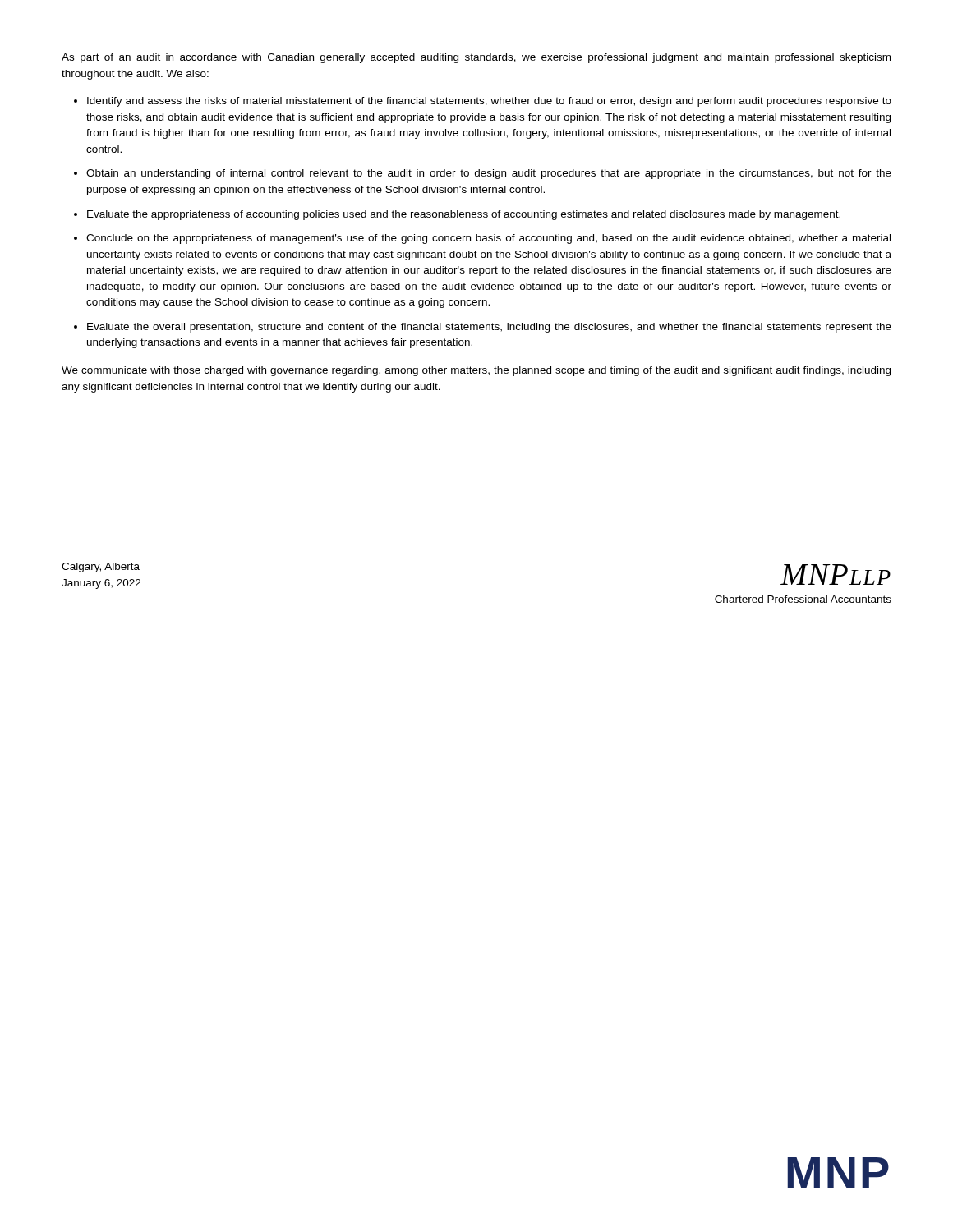Click where it says "Calgary, Alberta January 6, 2022"
The image size is (953, 1232).
pos(101,575)
